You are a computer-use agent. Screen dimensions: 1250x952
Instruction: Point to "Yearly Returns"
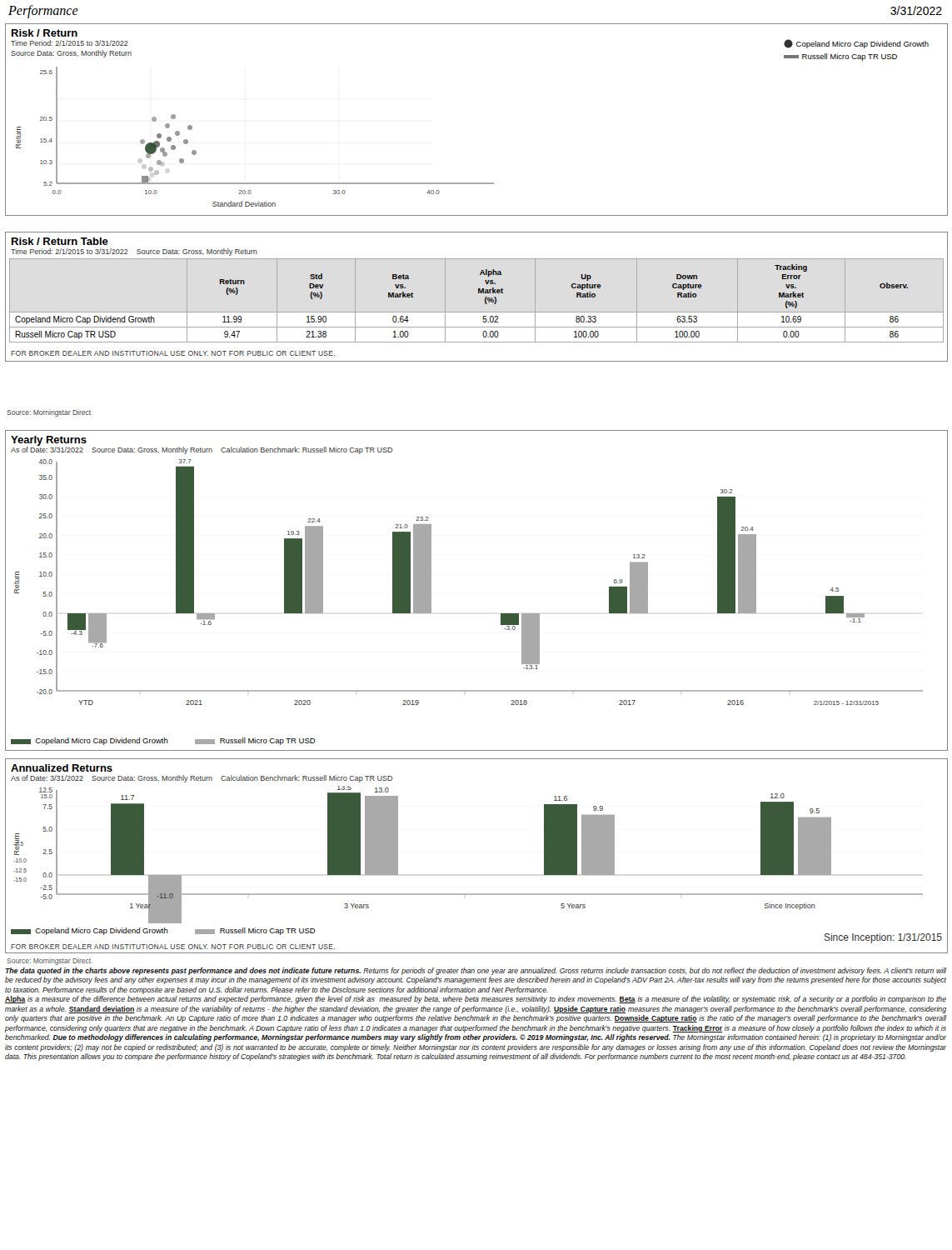click(x=49, y=440)
